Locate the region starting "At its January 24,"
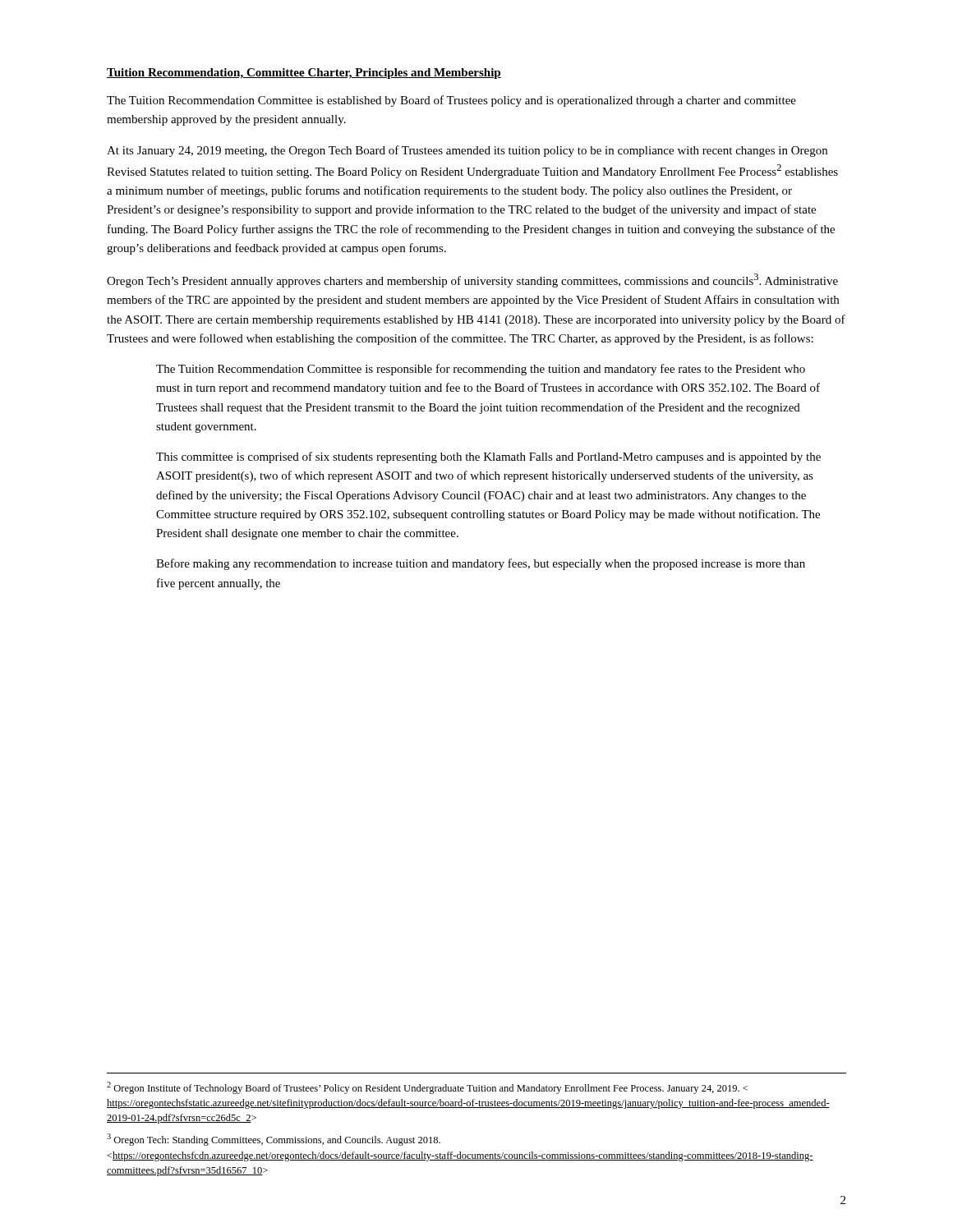 point(472,199)
